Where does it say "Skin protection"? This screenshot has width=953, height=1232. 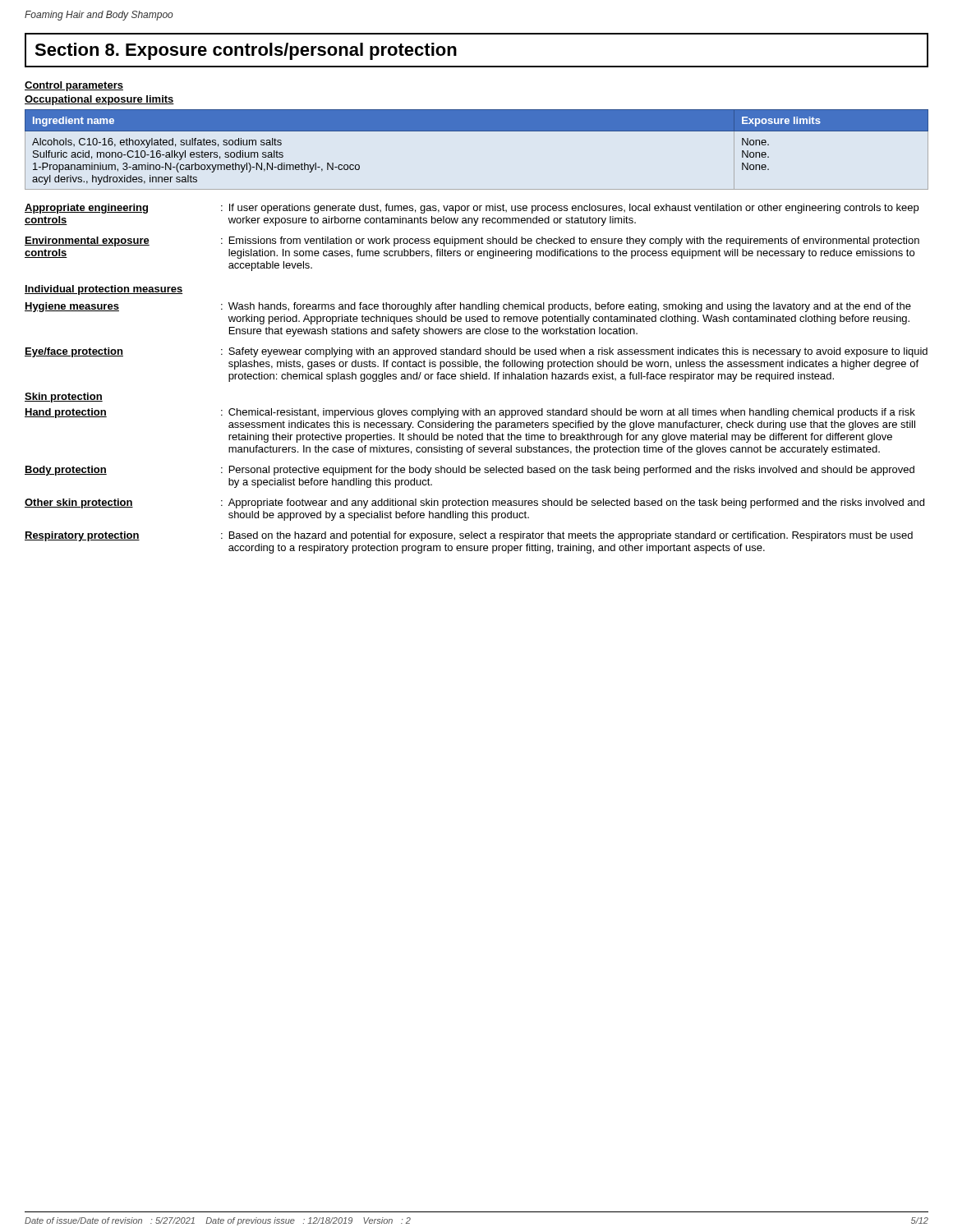tap(64, 396)
